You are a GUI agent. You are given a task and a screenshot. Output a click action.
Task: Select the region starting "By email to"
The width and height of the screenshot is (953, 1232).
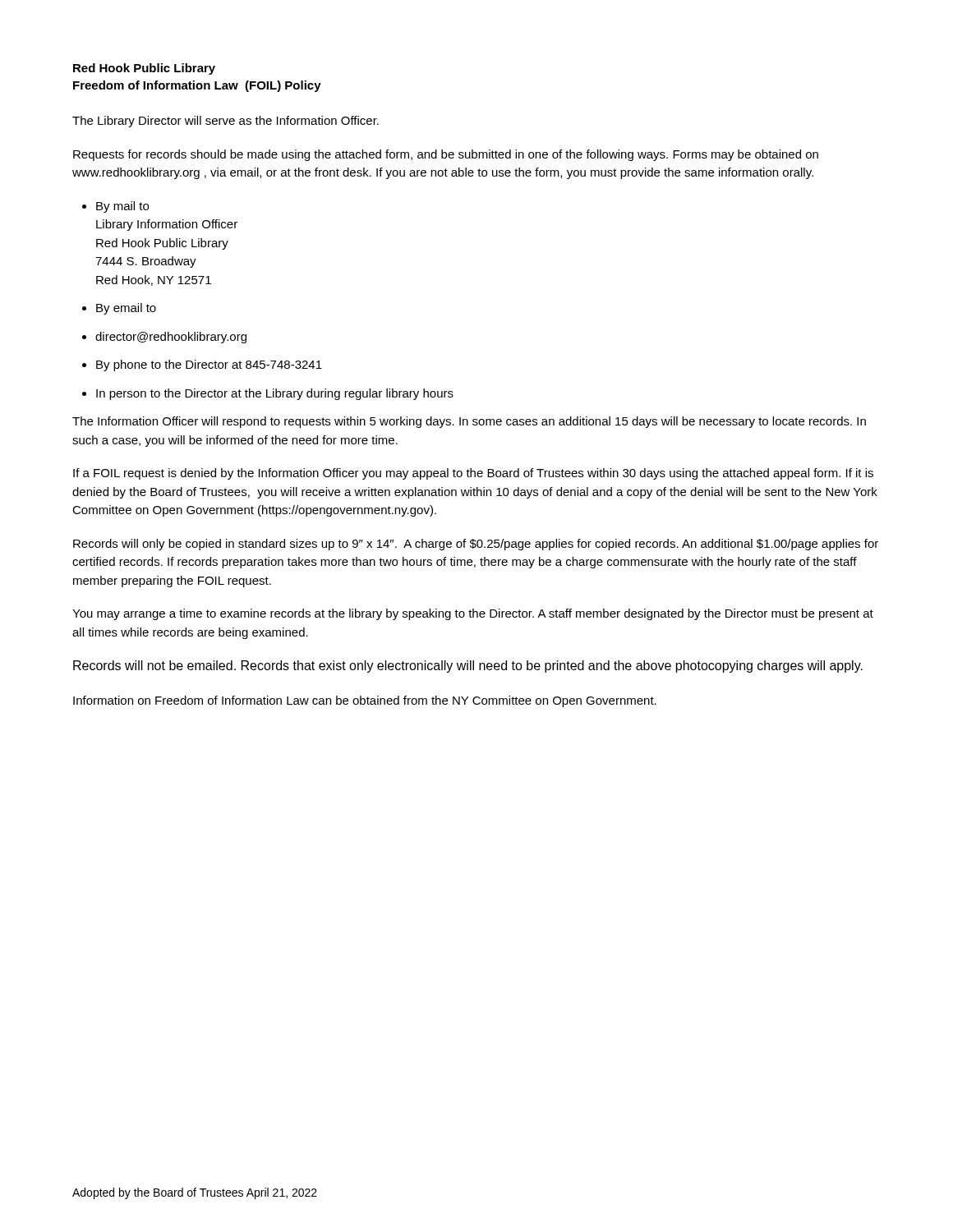(126, 308)
